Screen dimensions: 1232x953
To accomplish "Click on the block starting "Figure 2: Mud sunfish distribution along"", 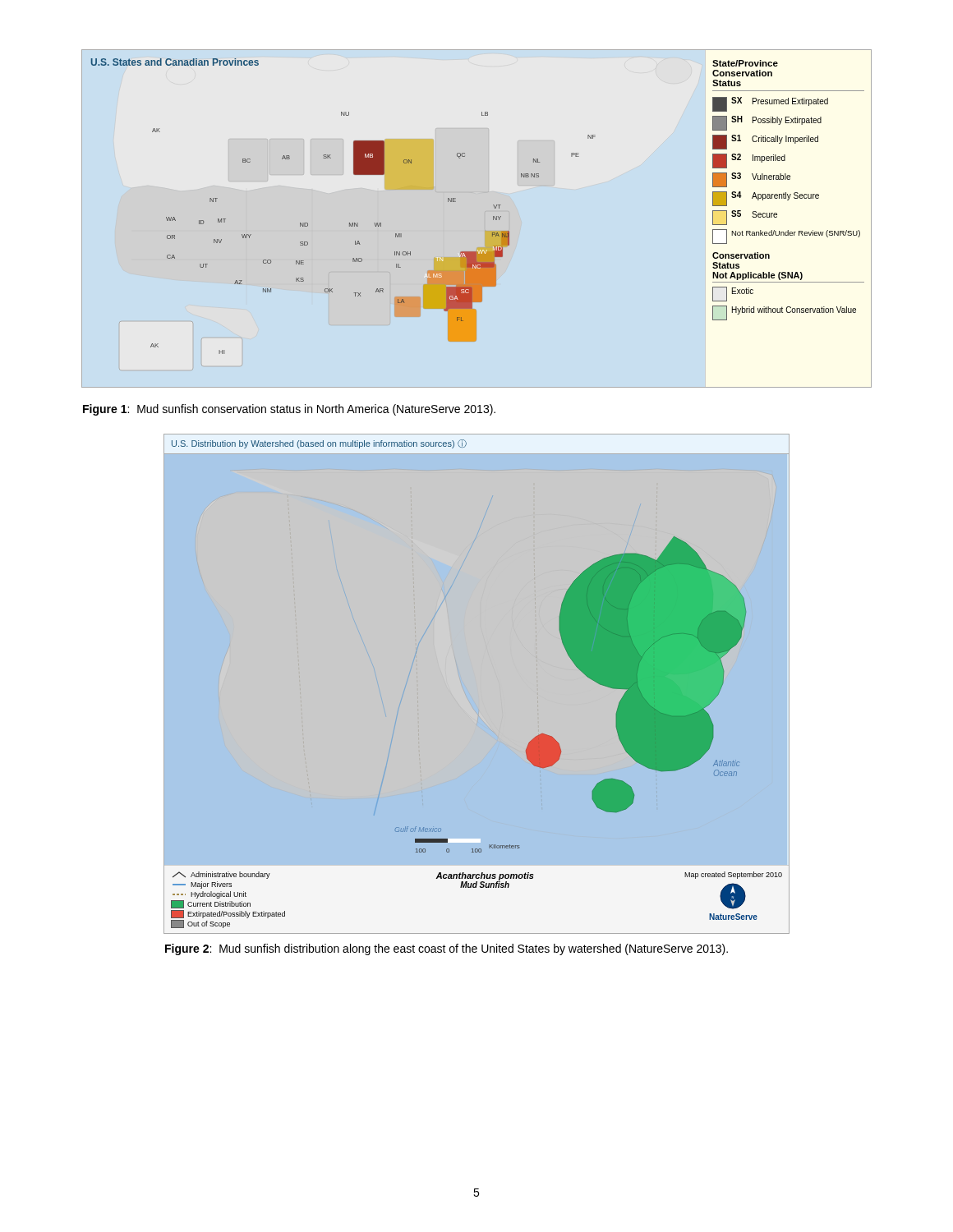I will click(447, 949).
